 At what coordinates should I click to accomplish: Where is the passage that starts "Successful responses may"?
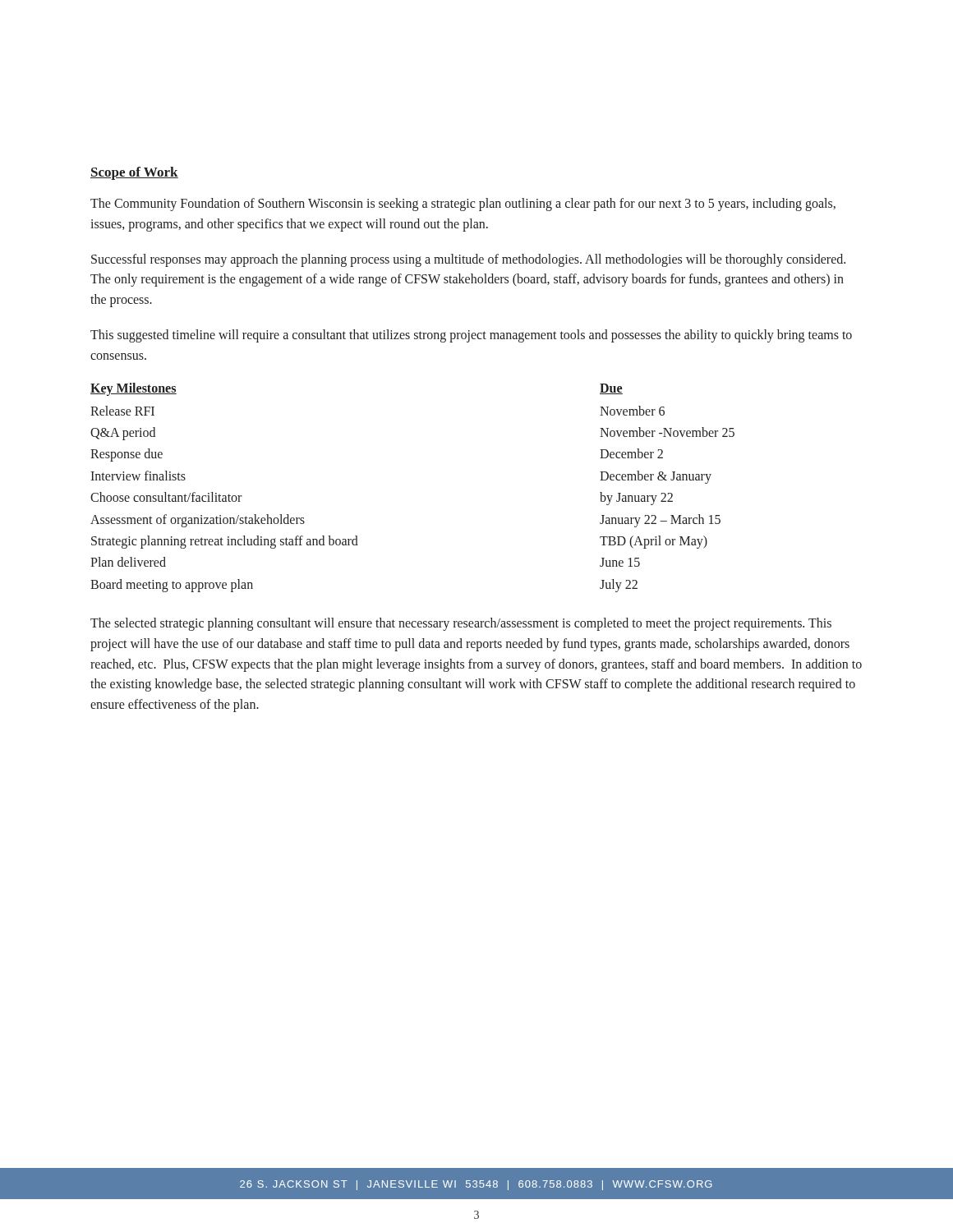[470, 279]
